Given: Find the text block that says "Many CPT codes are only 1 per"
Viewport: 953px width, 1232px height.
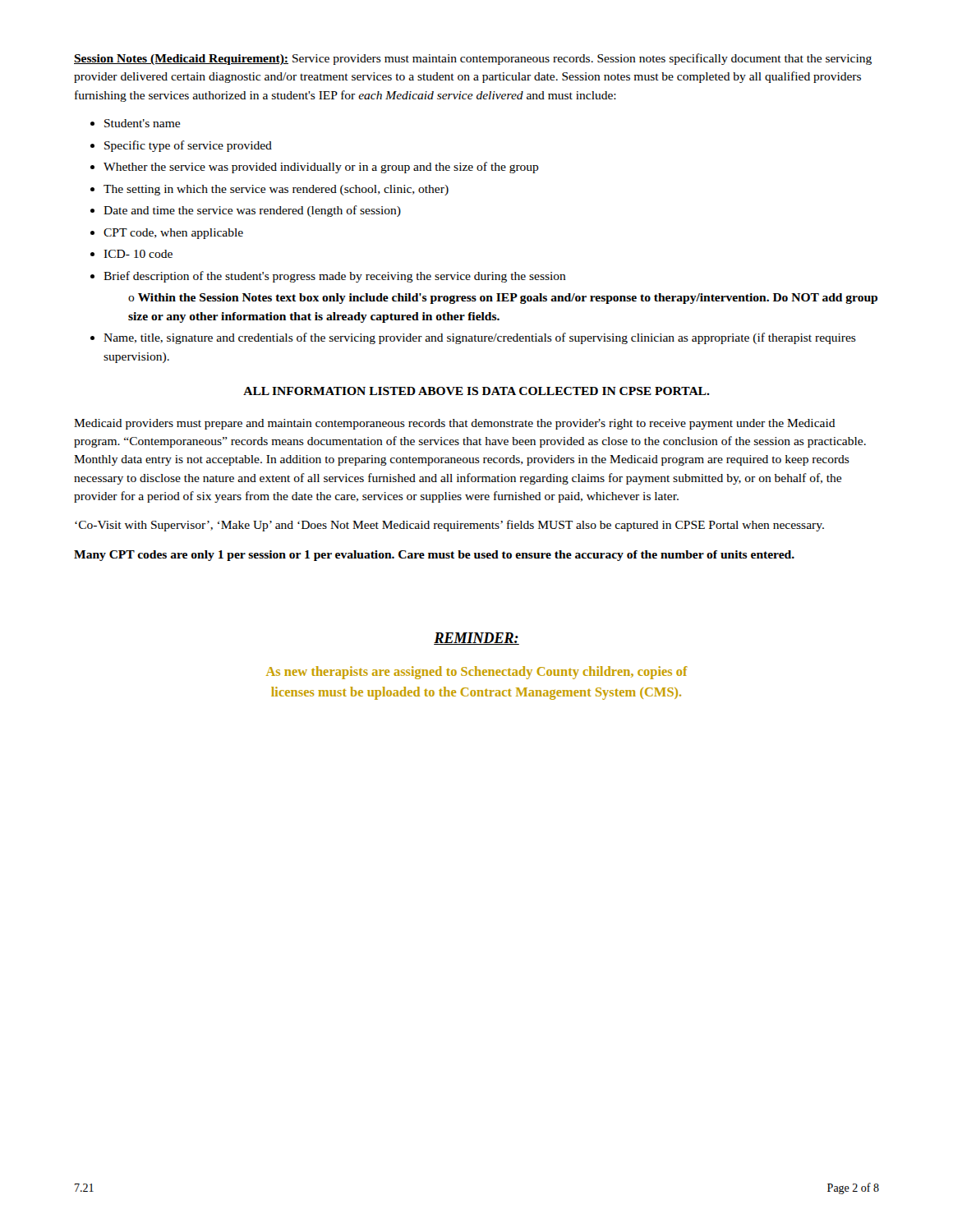Looking at the screenshot, I should (x=434, y=554).
